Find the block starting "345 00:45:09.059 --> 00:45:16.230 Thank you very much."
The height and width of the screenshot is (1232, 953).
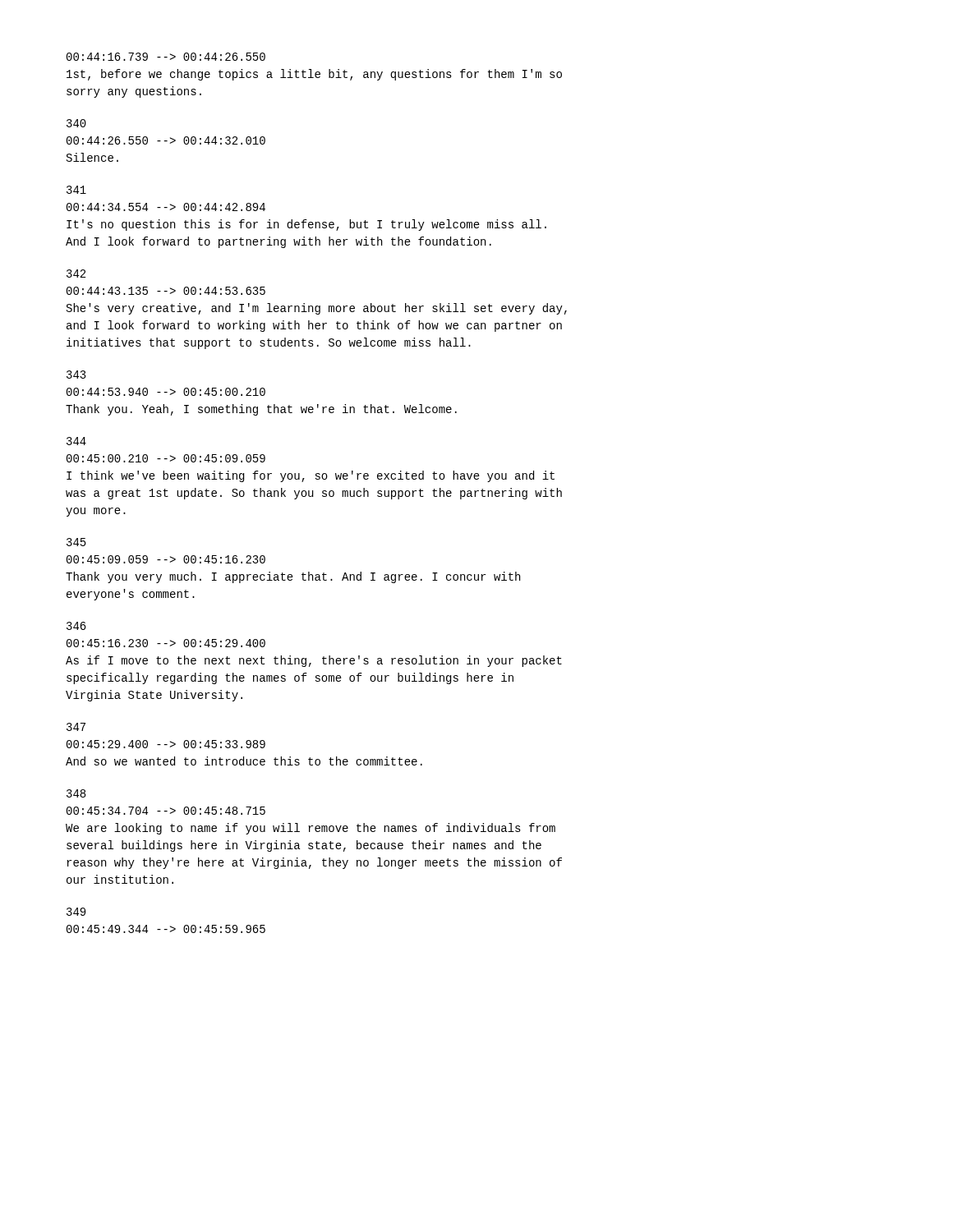coord(294,569)
